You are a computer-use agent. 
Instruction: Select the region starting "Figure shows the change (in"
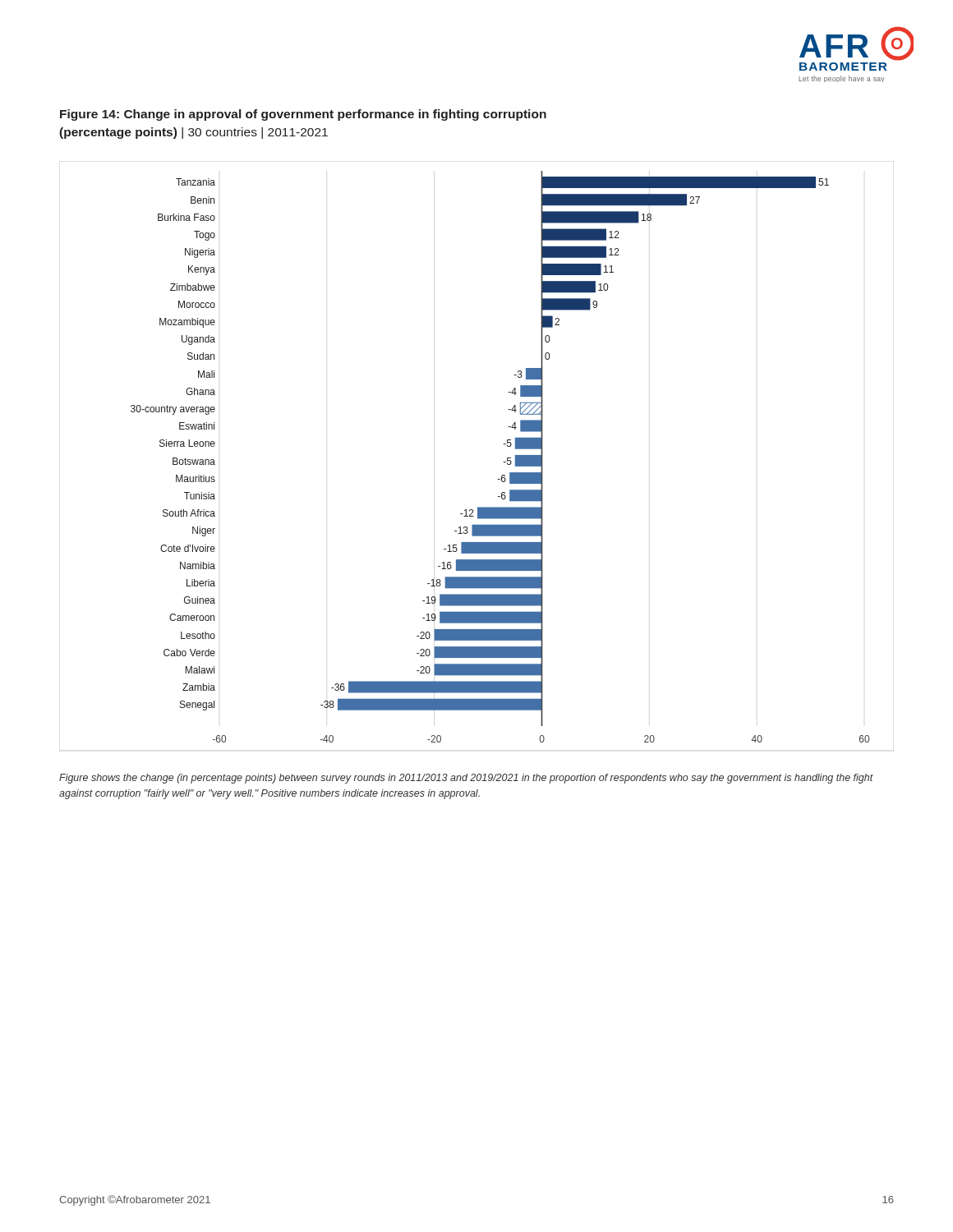click(466, 786)
